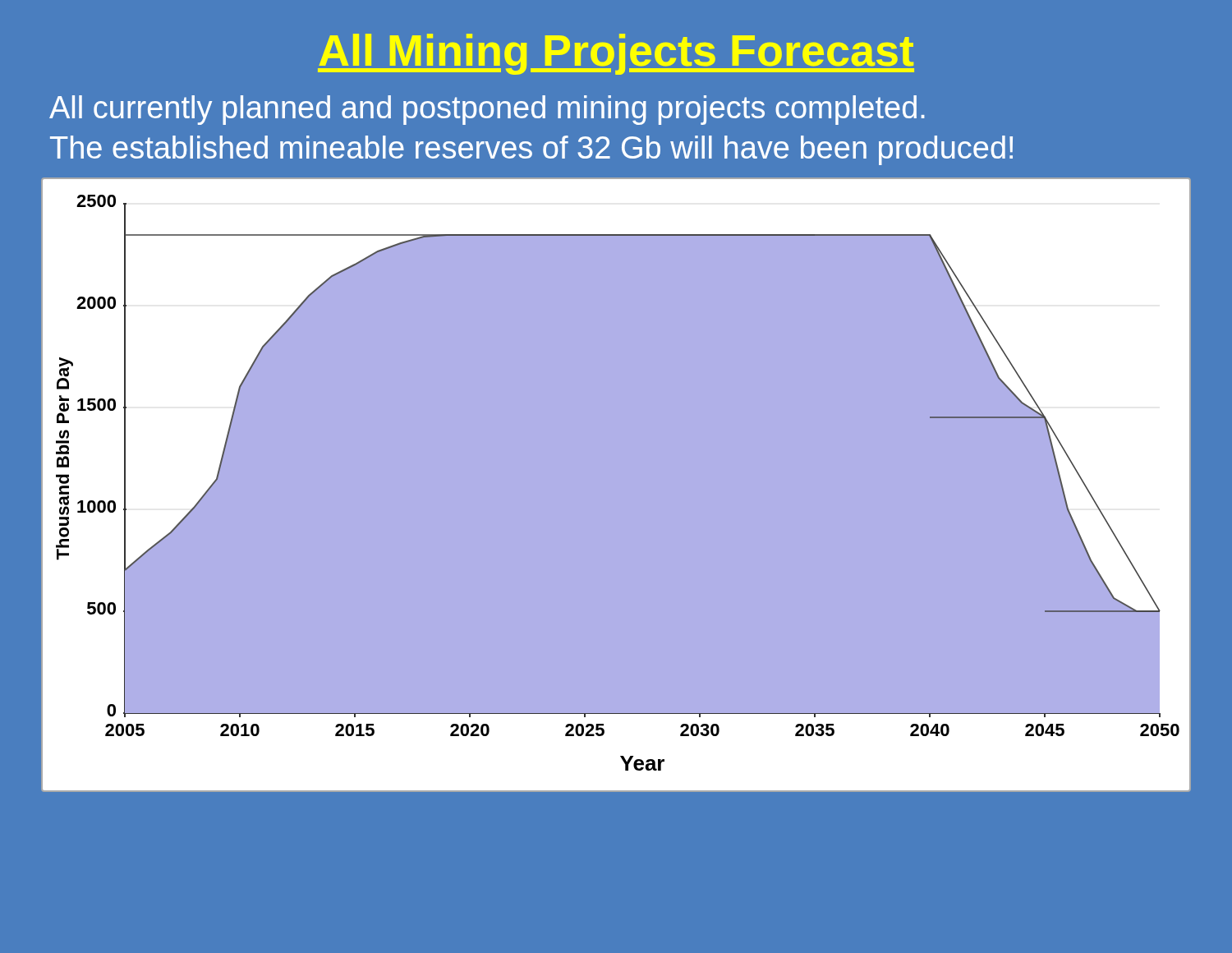
Task: Find the block on this page that starts "All currently planned and postponed mining projects"
Action: 488,108
